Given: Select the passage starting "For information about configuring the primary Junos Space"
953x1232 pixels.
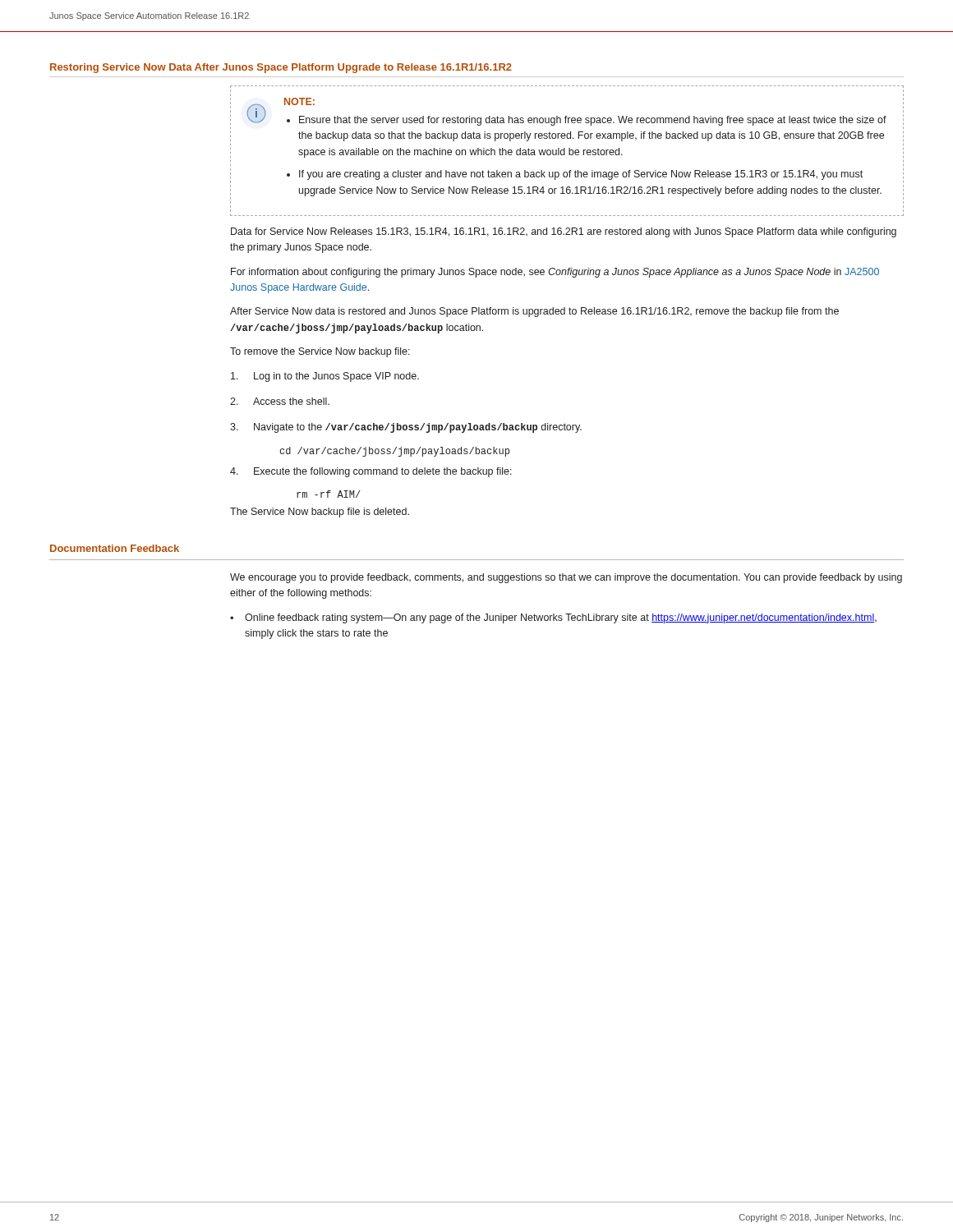Looking at the screenshot, I should [x=555, y=280].
